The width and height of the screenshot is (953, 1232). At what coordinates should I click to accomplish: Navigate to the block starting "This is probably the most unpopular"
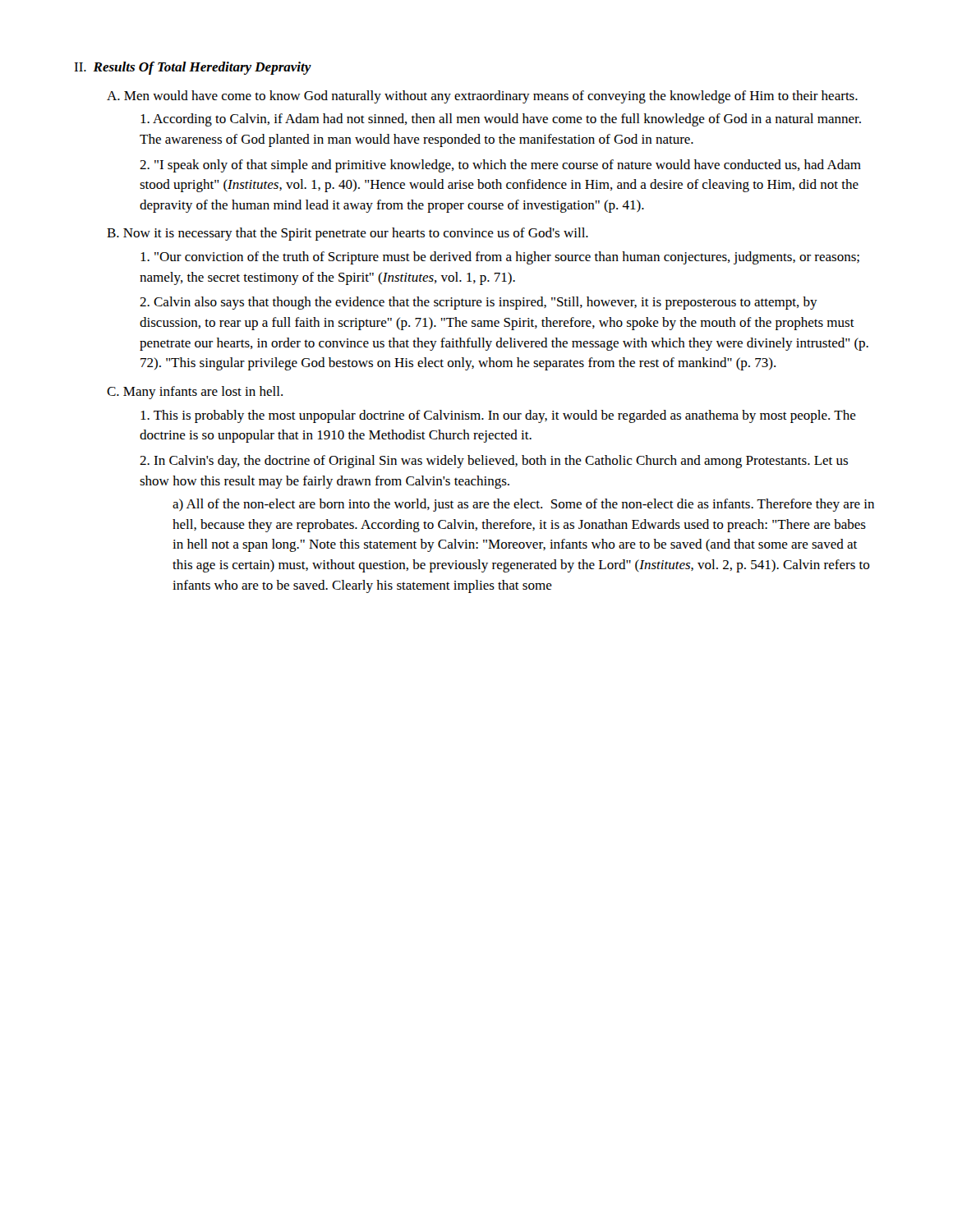(498, 425)
